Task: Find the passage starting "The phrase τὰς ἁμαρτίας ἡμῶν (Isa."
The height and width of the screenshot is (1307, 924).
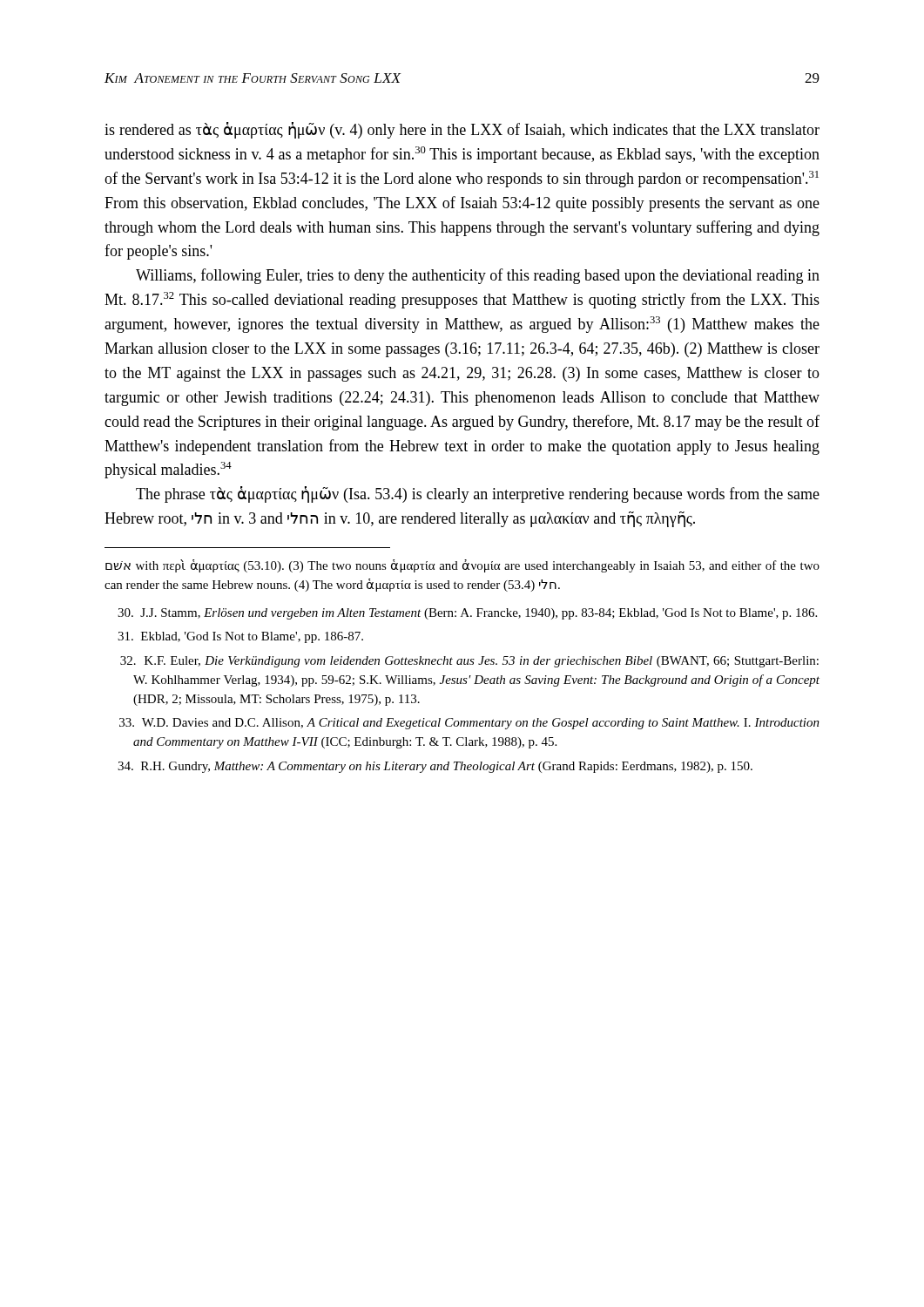Action: click(462, 507)
